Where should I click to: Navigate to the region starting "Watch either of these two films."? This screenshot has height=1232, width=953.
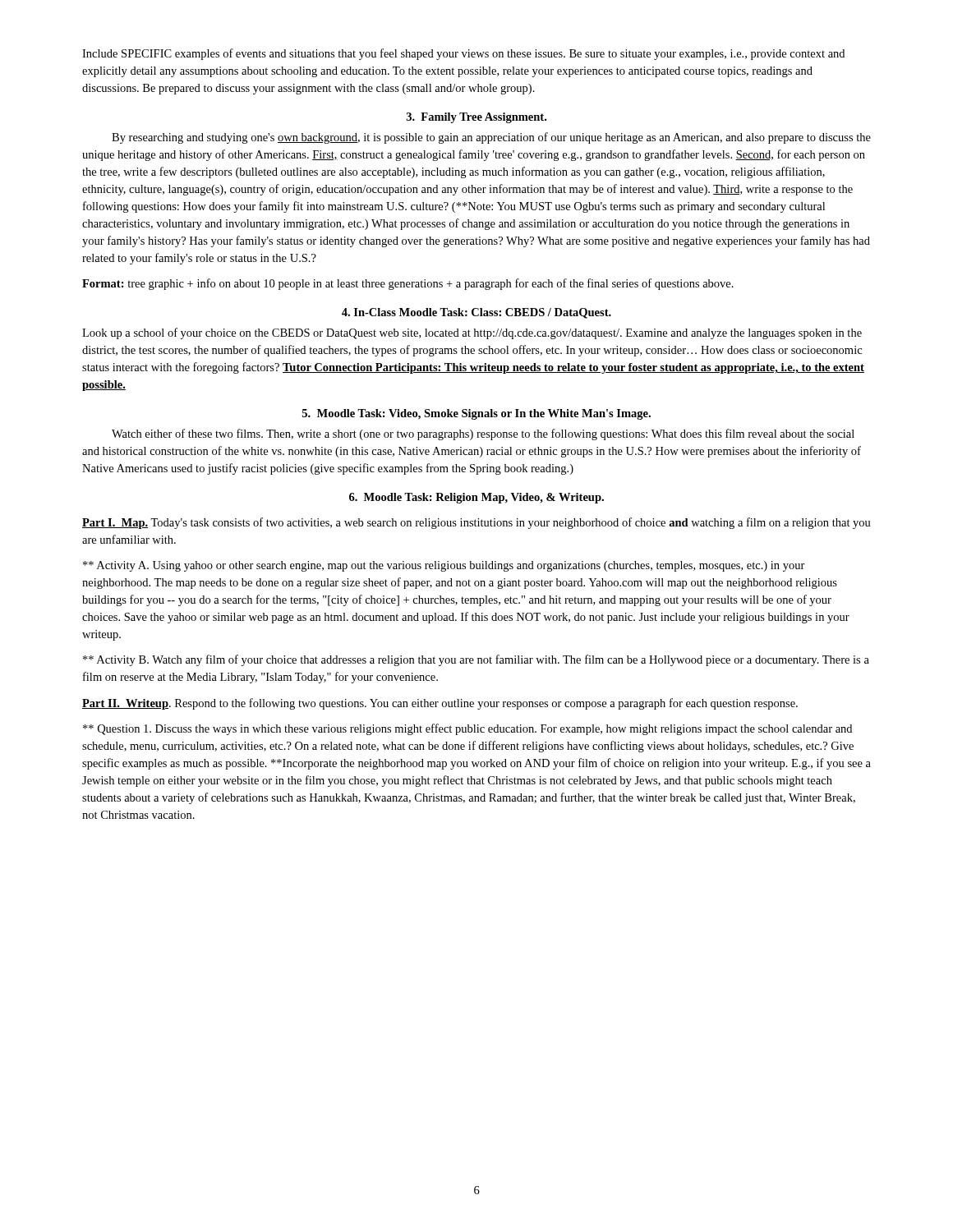tap(476, 452)
